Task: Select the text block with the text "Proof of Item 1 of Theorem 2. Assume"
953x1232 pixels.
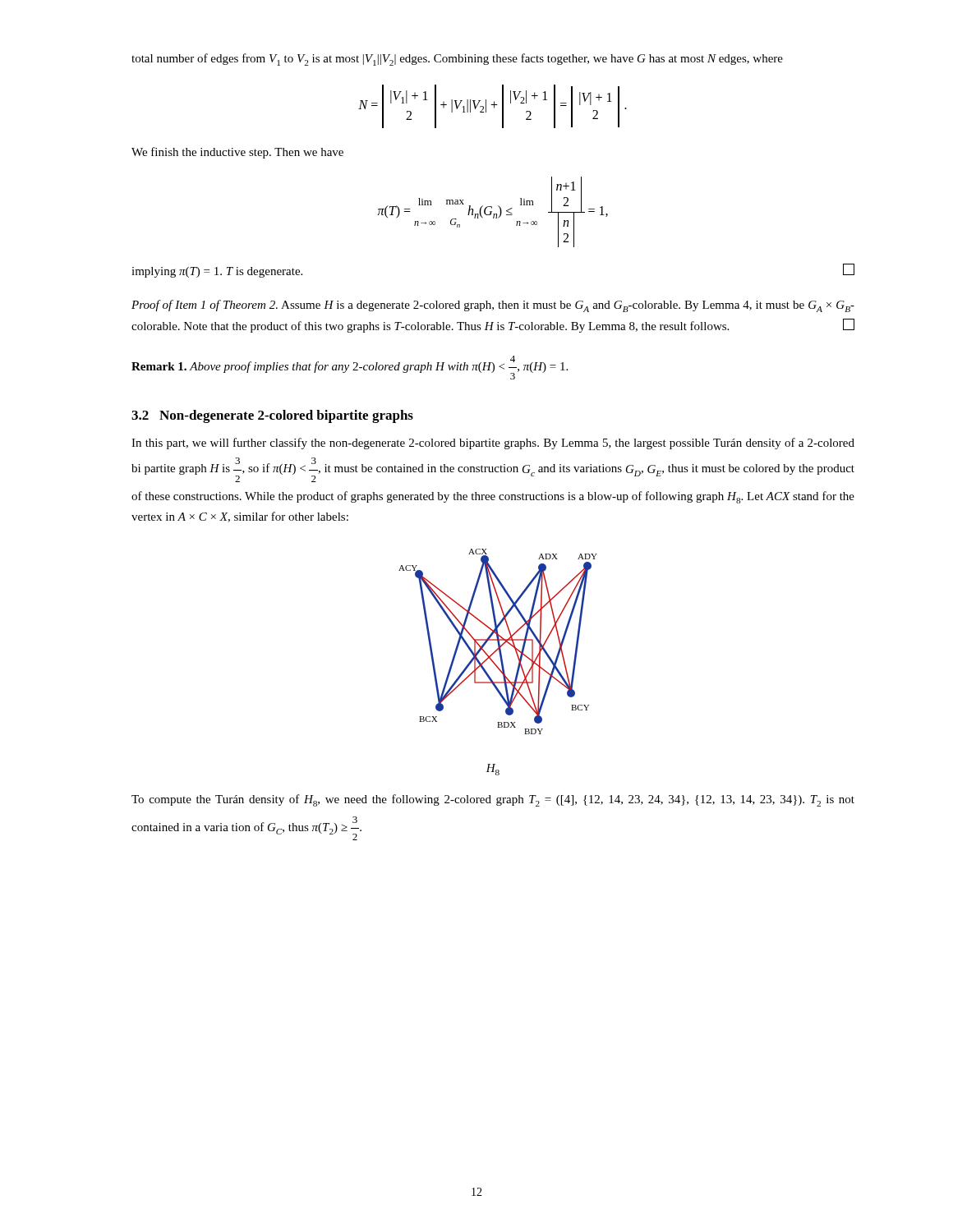Action: [x=493, y=315]
